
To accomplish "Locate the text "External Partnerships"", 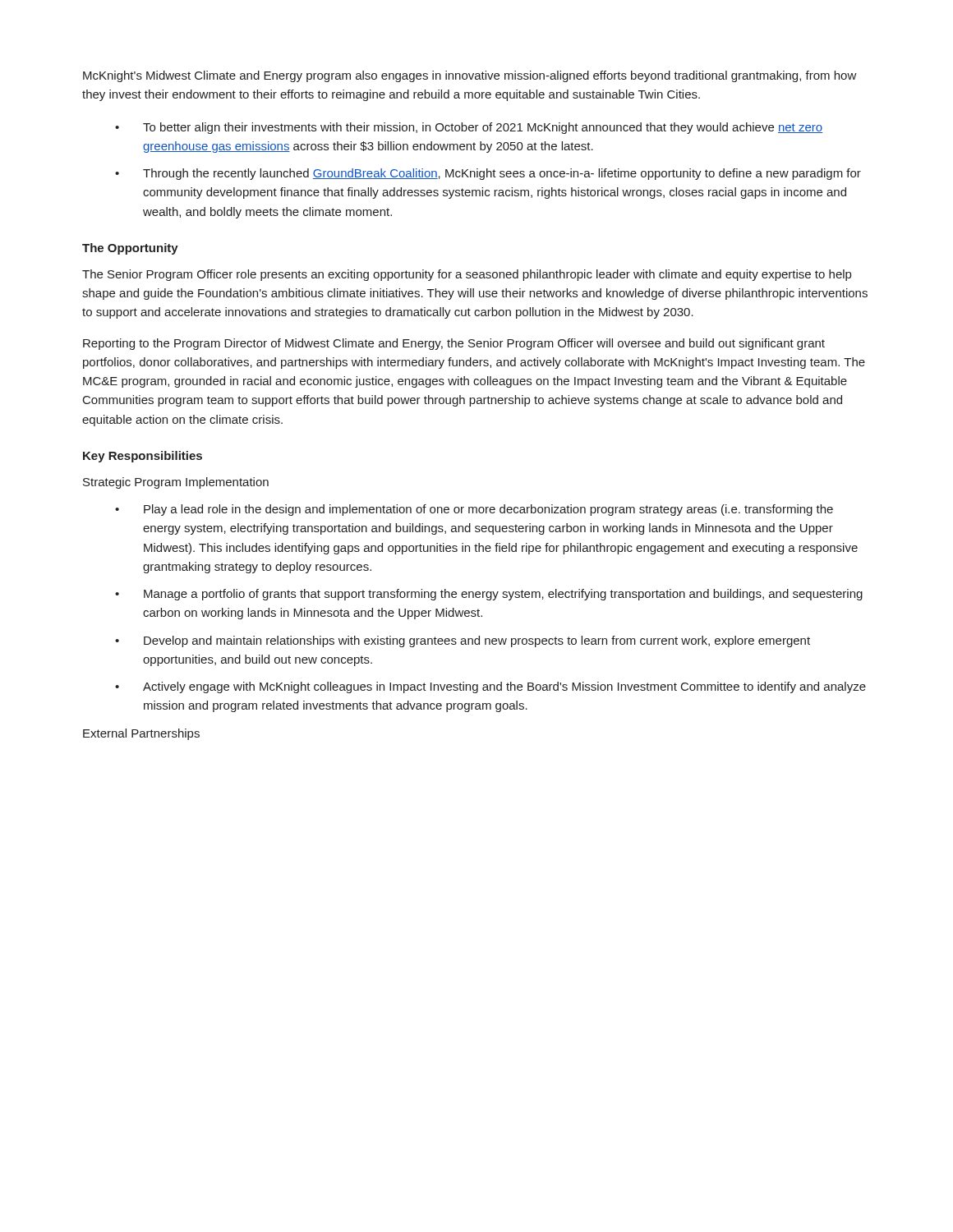I will [x=141, y=733].
